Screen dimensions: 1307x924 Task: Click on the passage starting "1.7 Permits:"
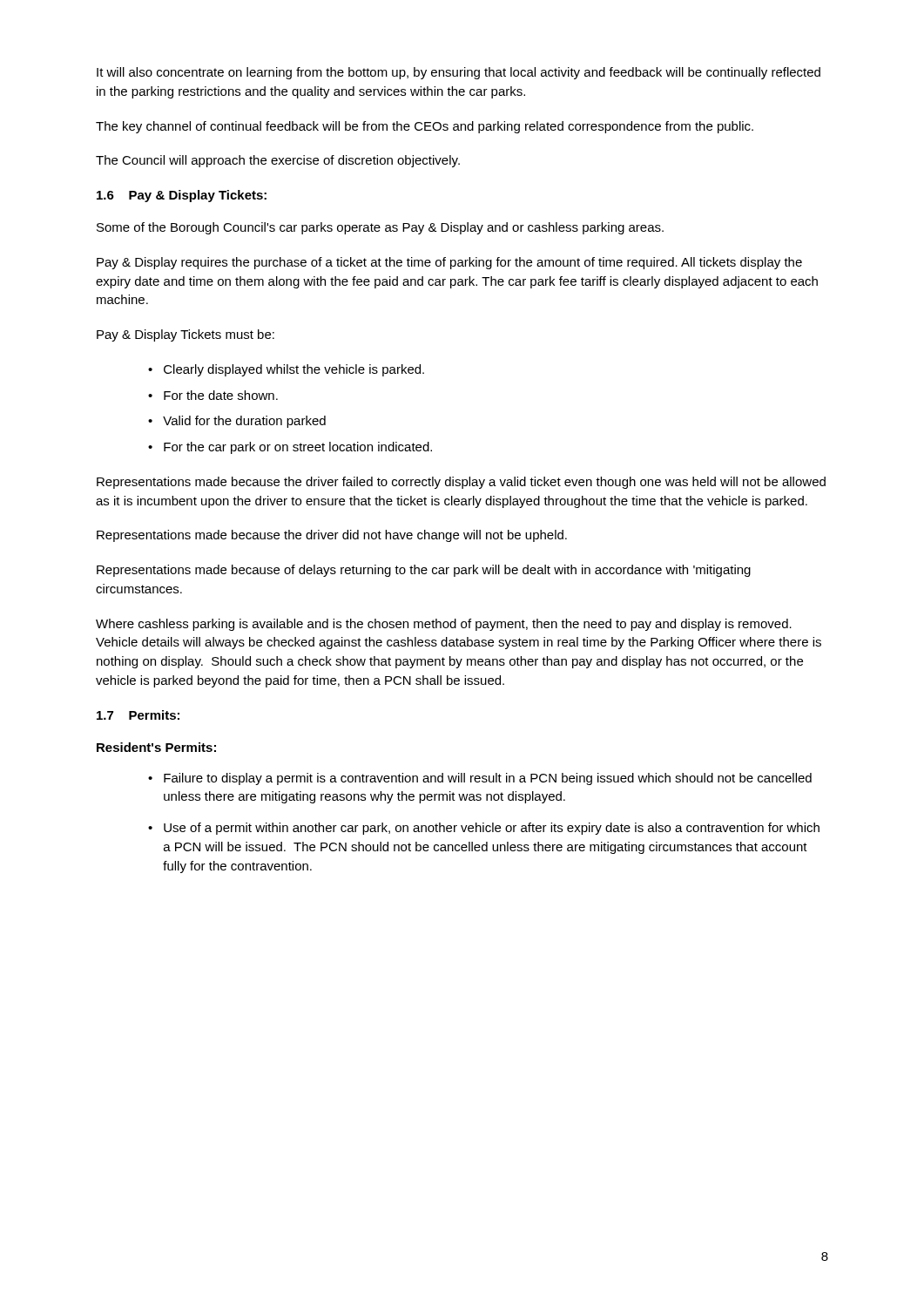(138, 714)
